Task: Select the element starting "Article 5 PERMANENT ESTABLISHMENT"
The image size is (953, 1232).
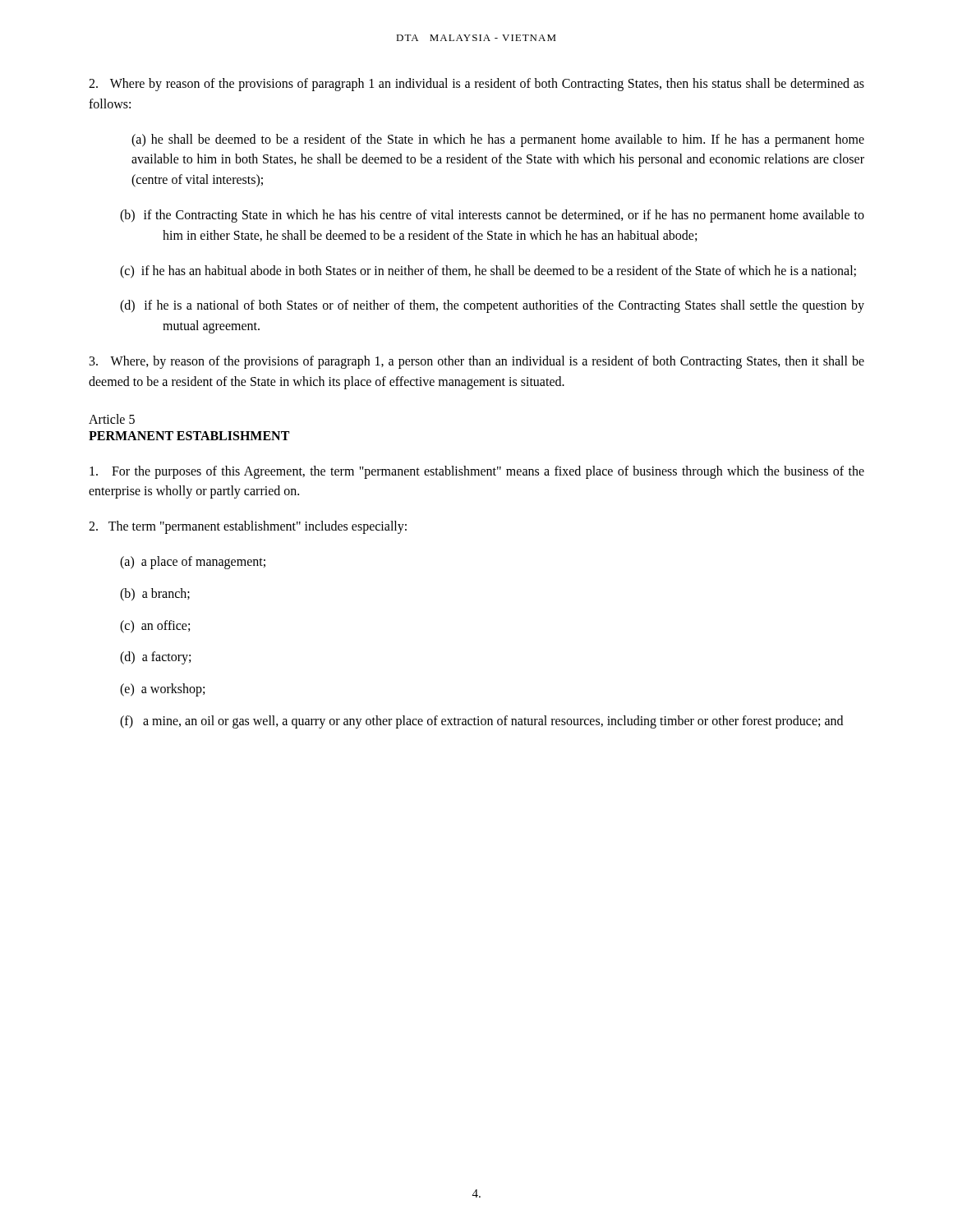Action: click(112, 419)
